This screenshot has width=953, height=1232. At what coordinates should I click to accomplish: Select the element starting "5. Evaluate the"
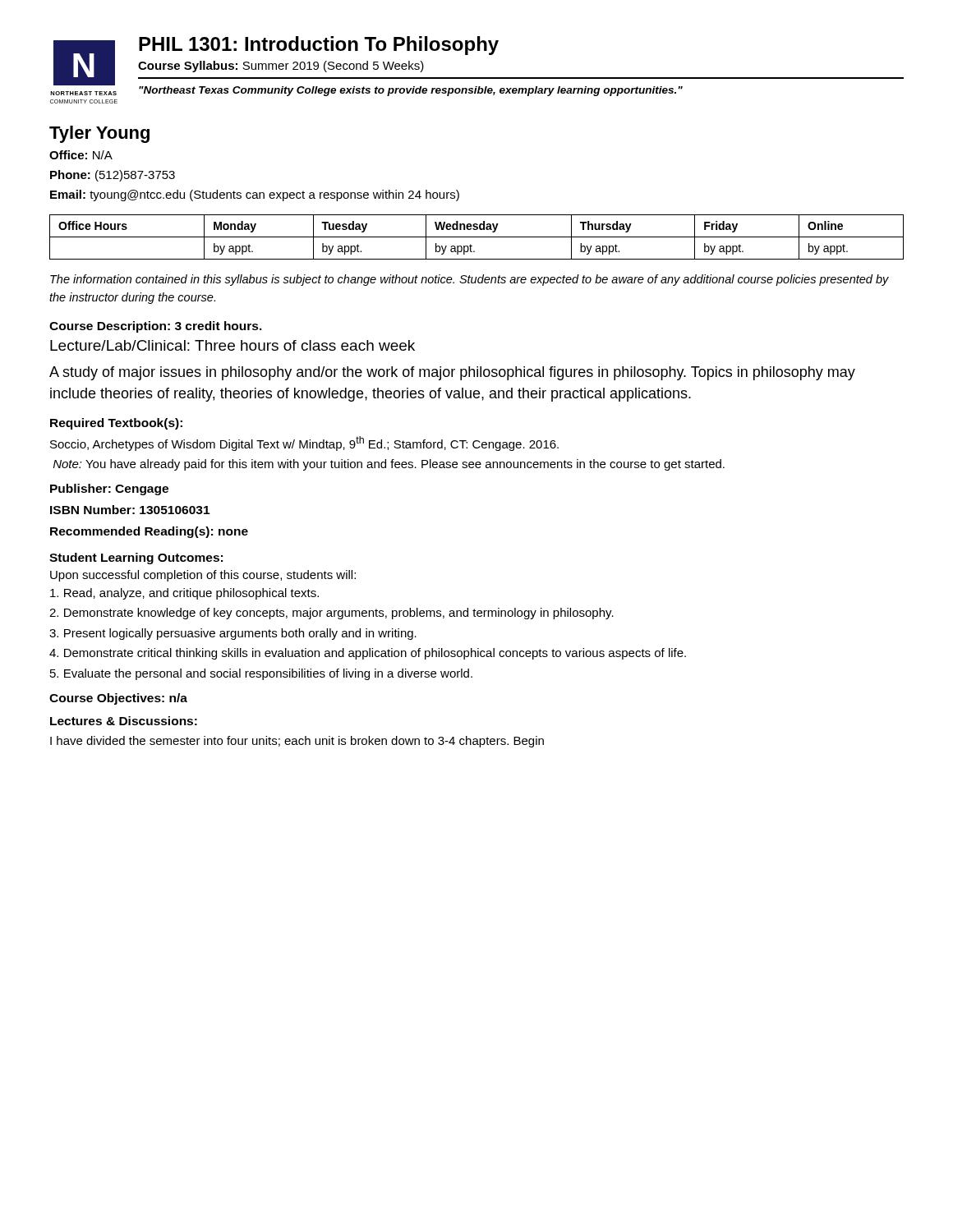(261, 673)
